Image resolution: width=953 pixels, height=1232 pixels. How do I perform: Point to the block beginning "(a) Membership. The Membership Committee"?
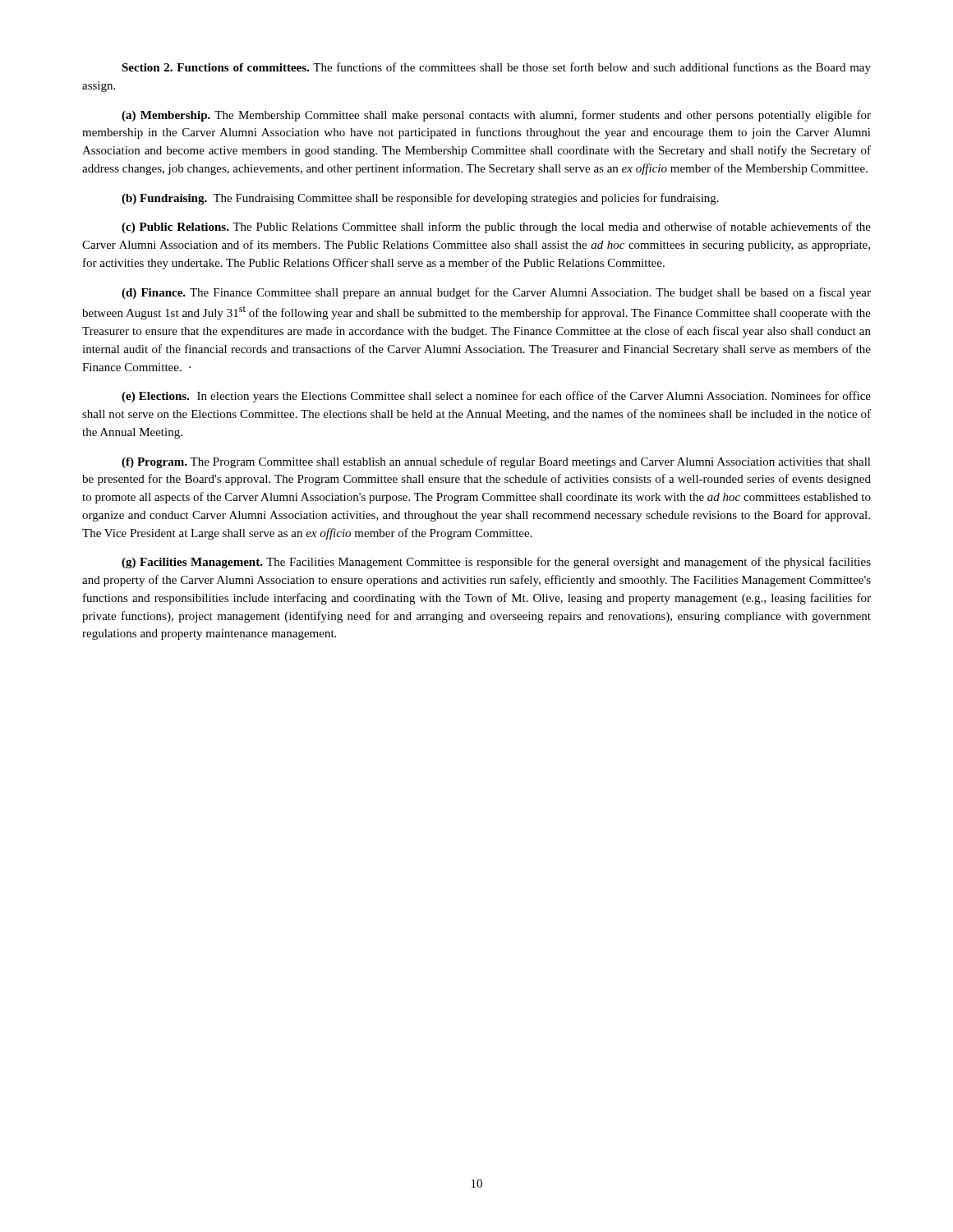pos(476,142)
